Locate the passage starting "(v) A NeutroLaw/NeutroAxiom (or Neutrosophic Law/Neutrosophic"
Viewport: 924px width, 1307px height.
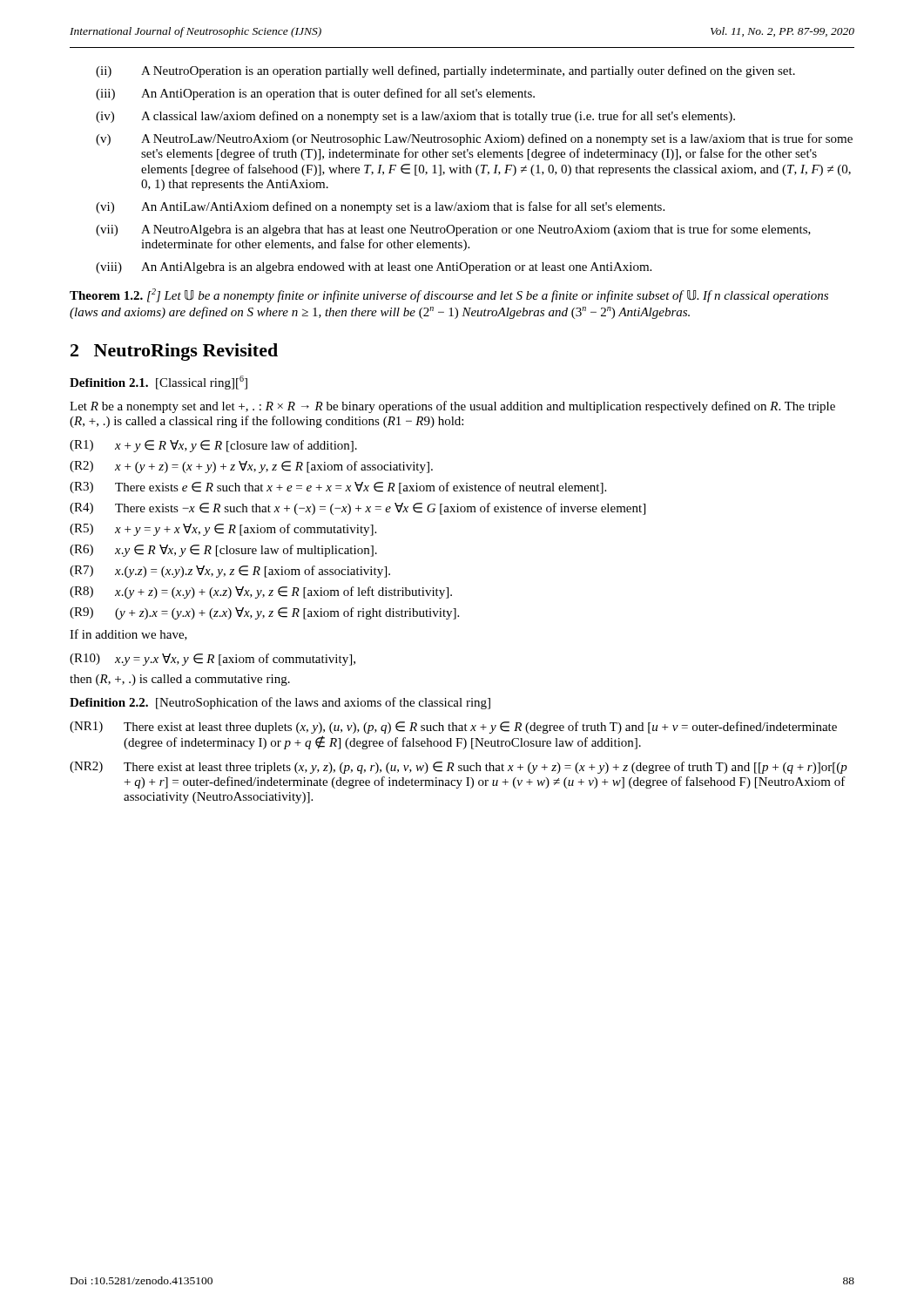tap(475, 162)
